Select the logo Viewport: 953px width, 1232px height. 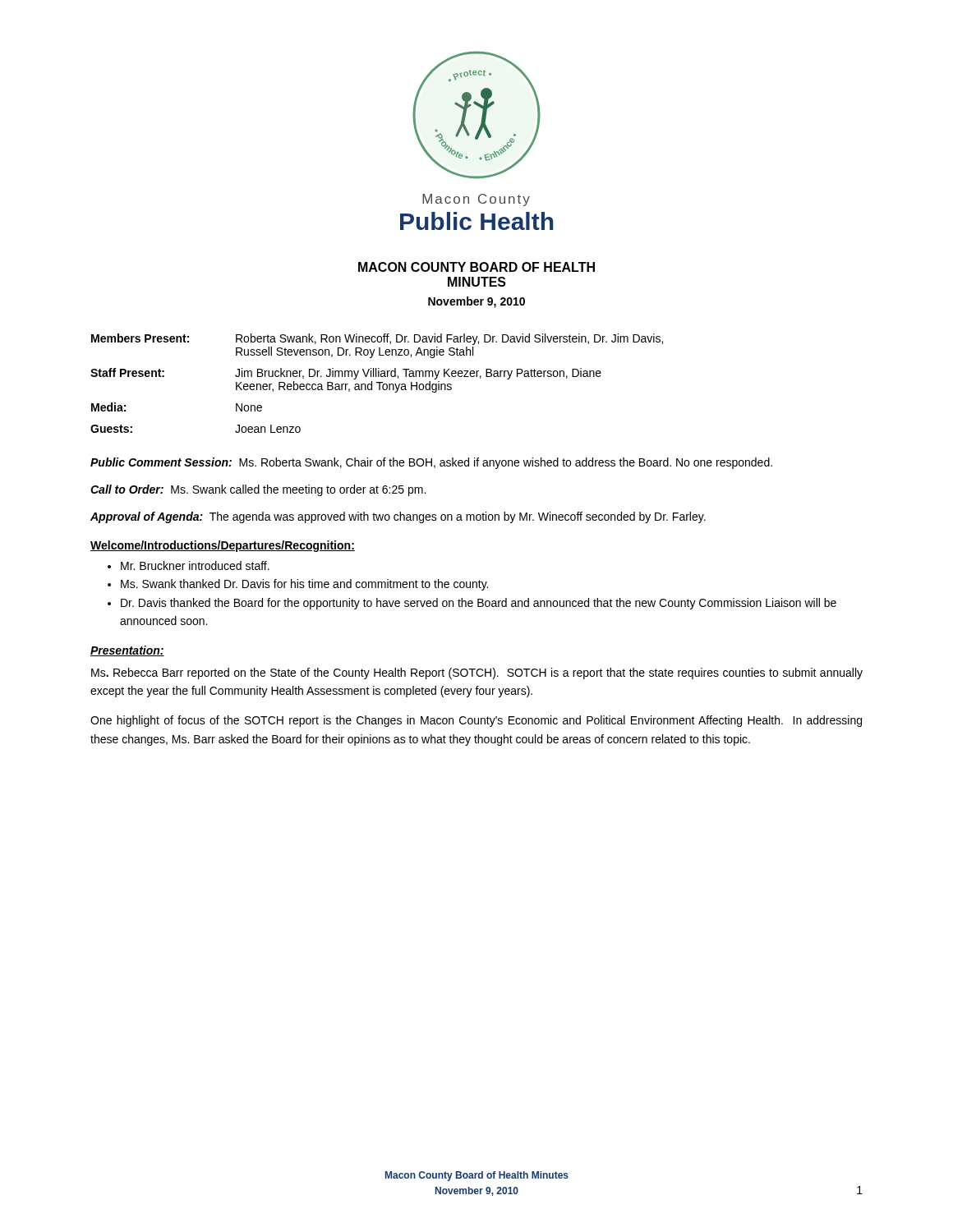pyautogui.click(x=476, y=116)
